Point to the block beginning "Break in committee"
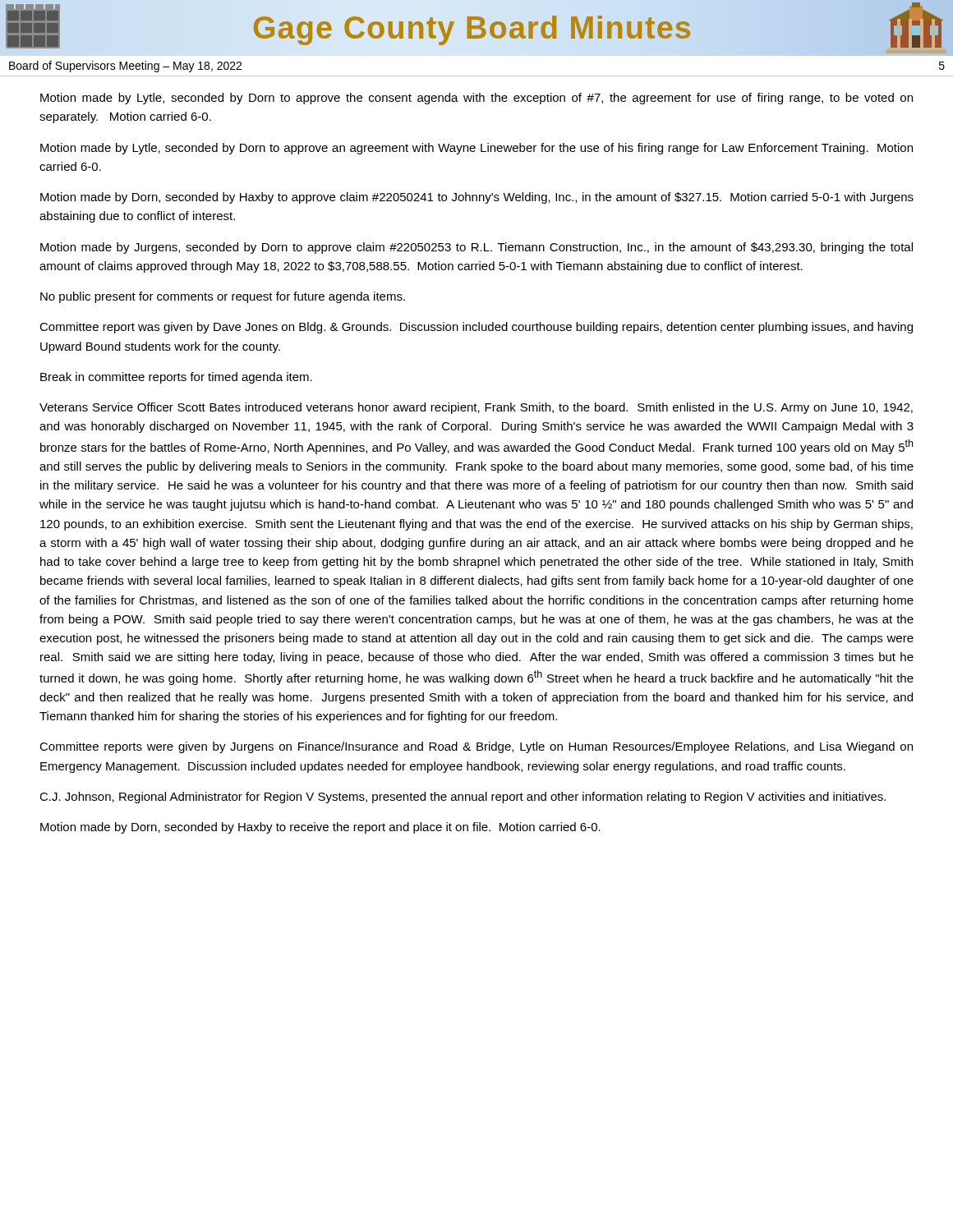This screenshot has width=953, height=1232. point(176,376)
